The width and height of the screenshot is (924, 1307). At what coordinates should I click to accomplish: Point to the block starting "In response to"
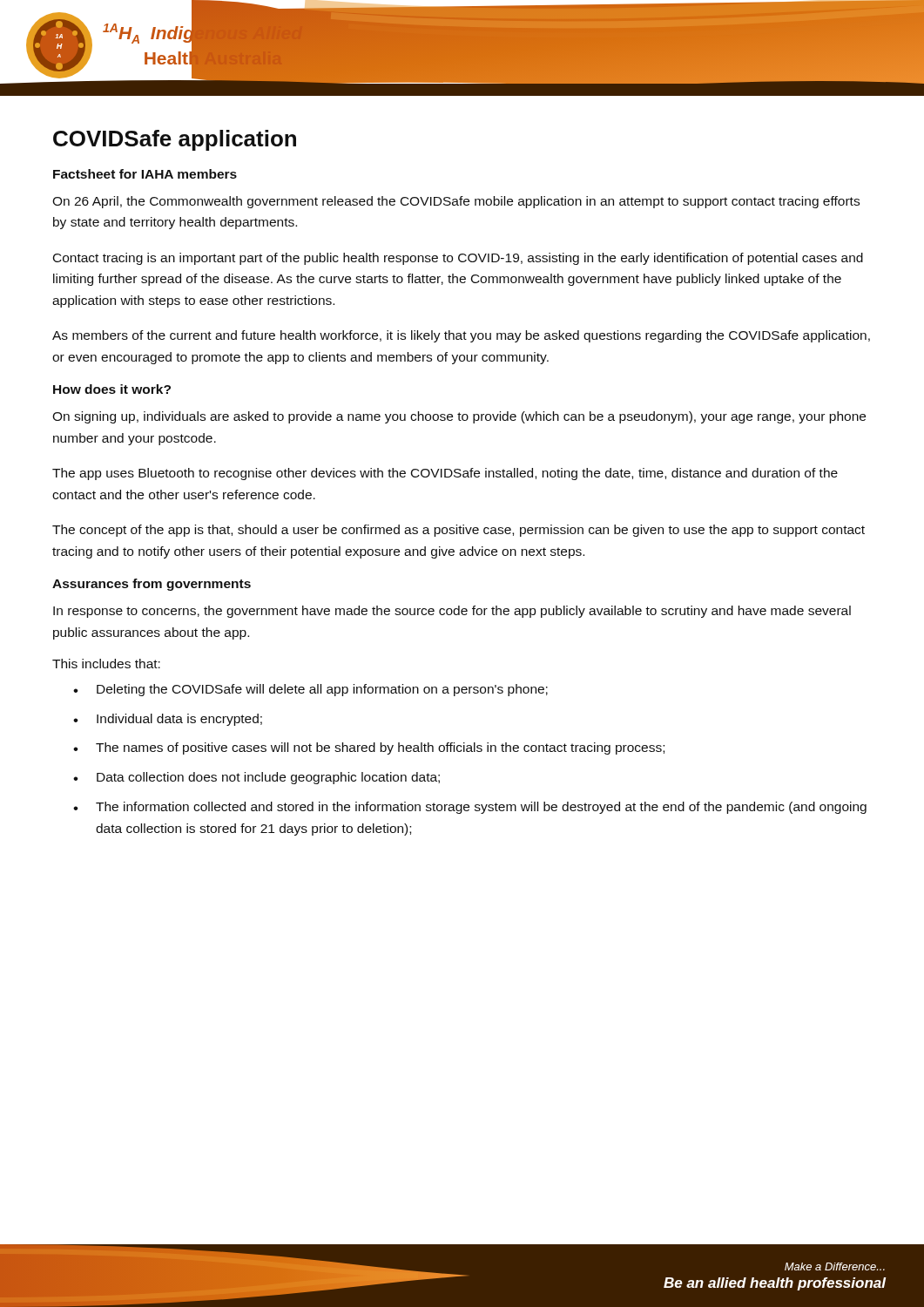[x=452, y=621]
